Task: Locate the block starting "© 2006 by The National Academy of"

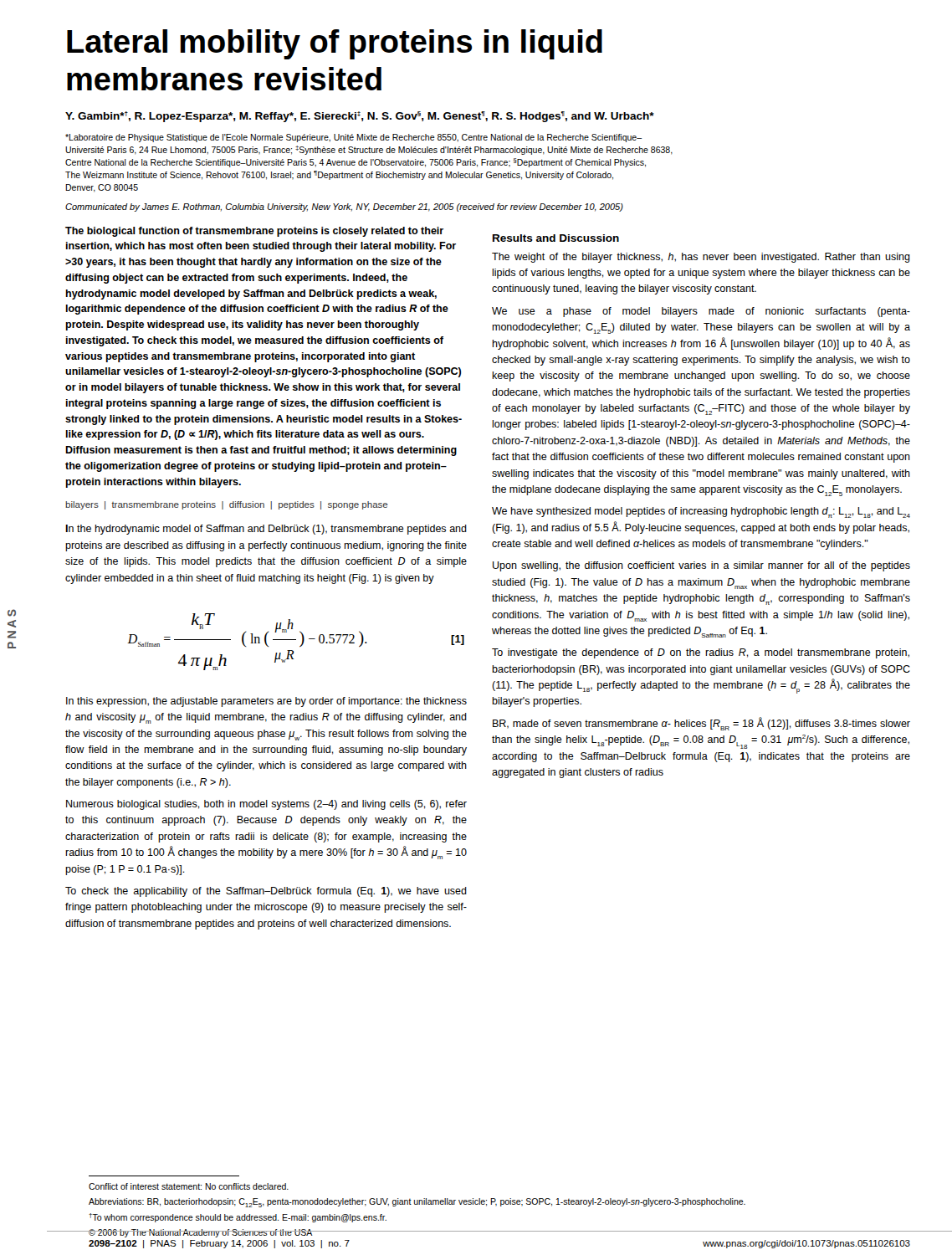Action: pos(200,1232)
